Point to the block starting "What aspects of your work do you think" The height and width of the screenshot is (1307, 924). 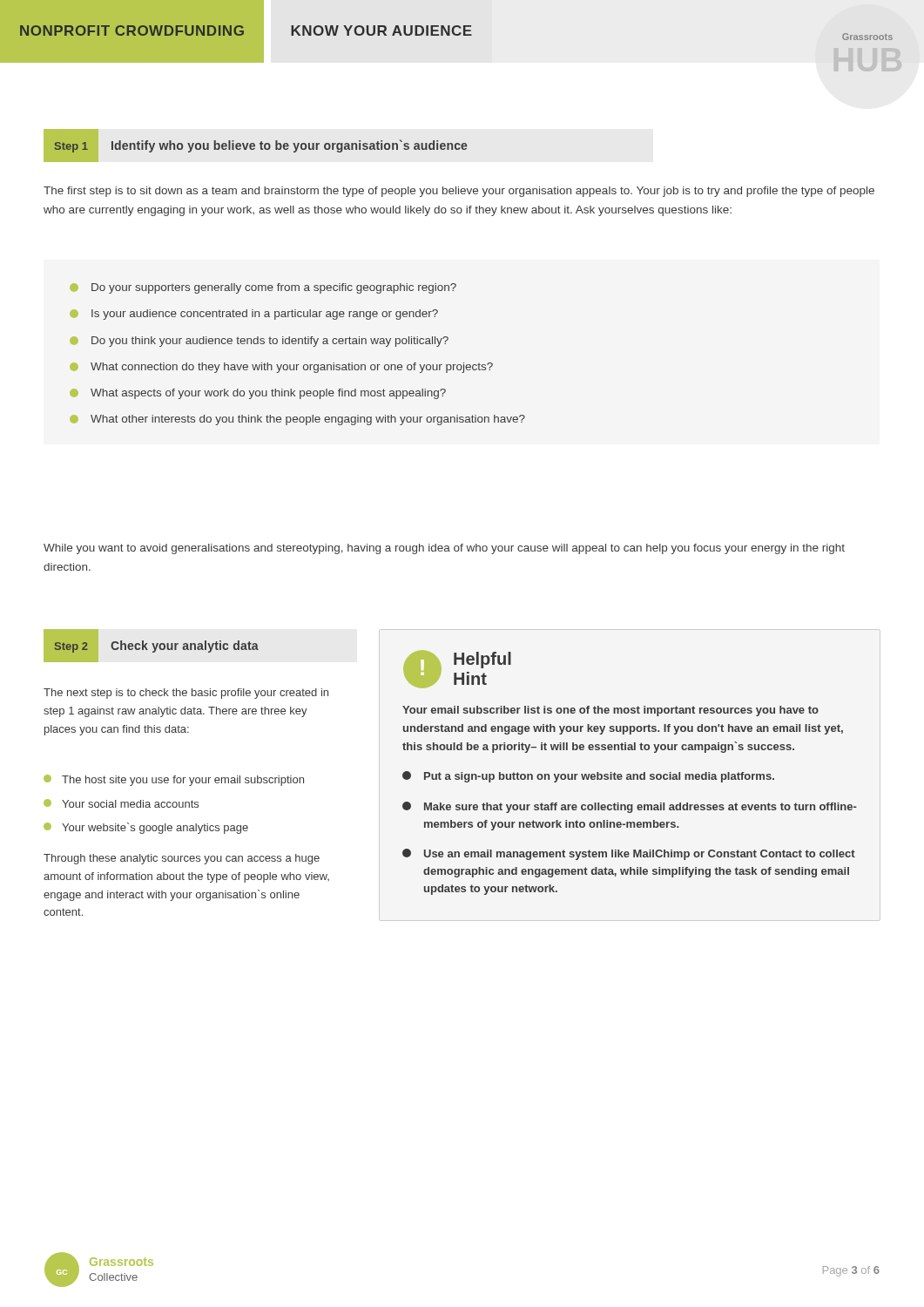point(258,393)
